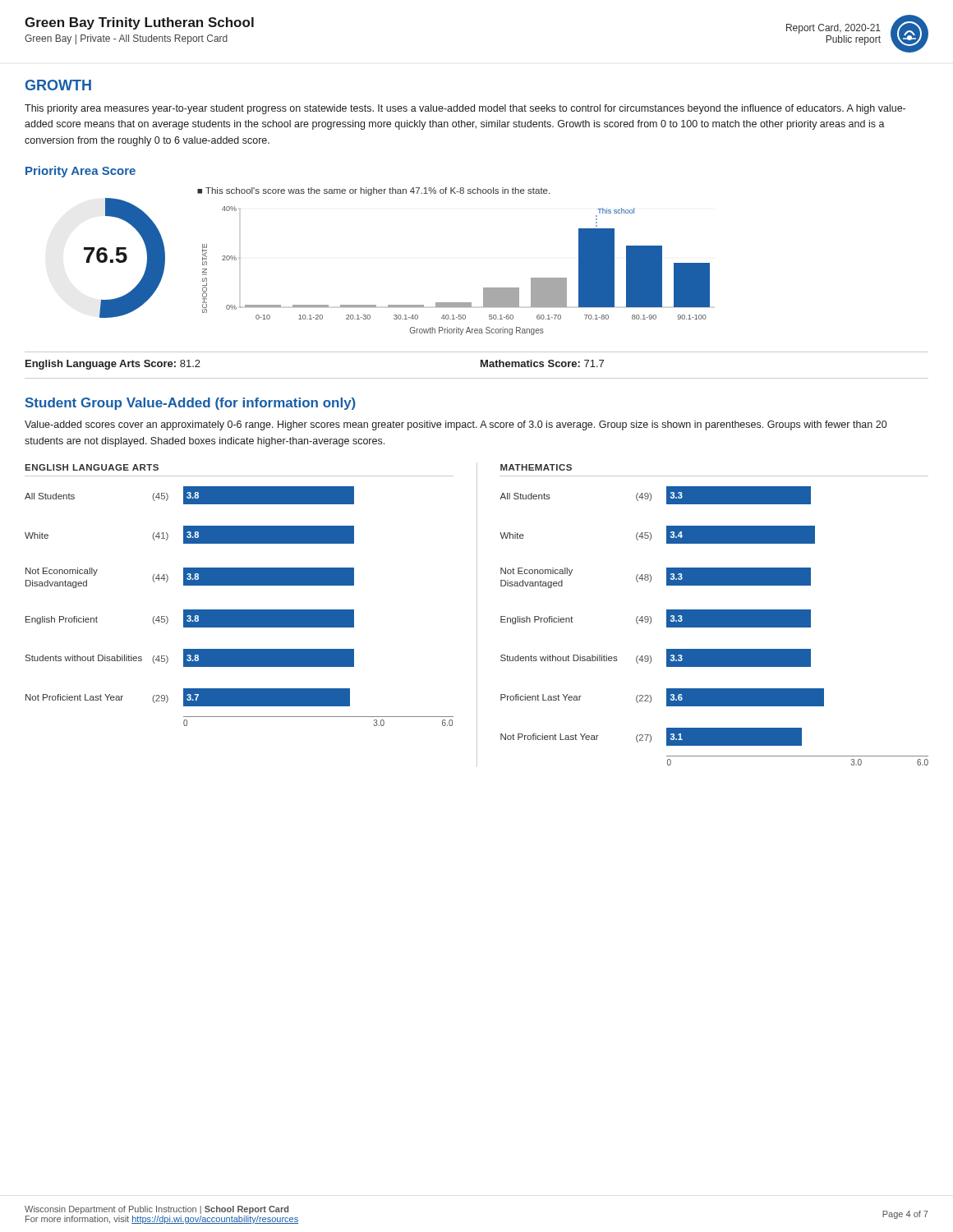Click on the donut chart
Screen dimensions: 1232x953
105,255
